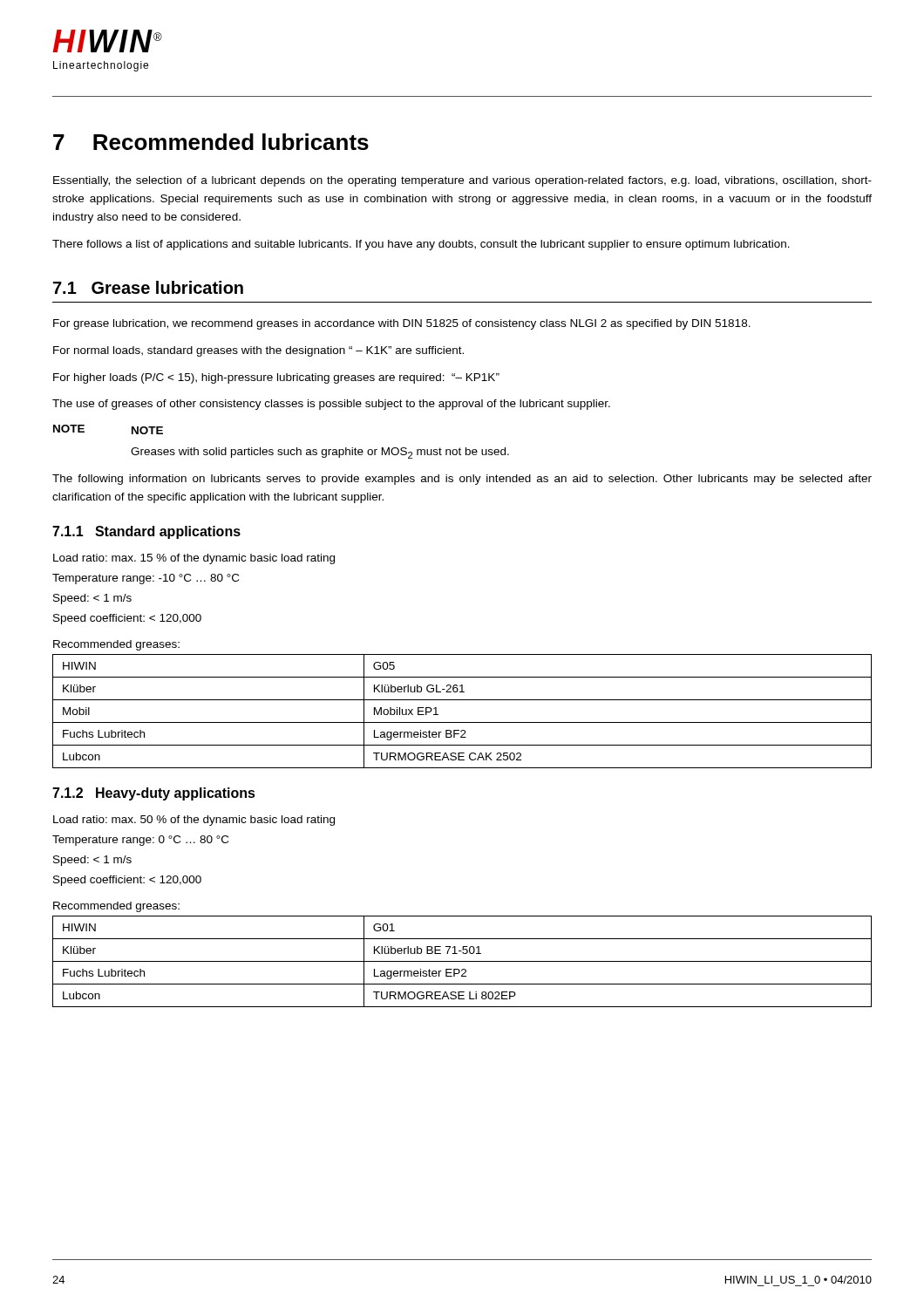Navigate to the block starting "7.1.1 Standard applications"

[x=146, y=532]
